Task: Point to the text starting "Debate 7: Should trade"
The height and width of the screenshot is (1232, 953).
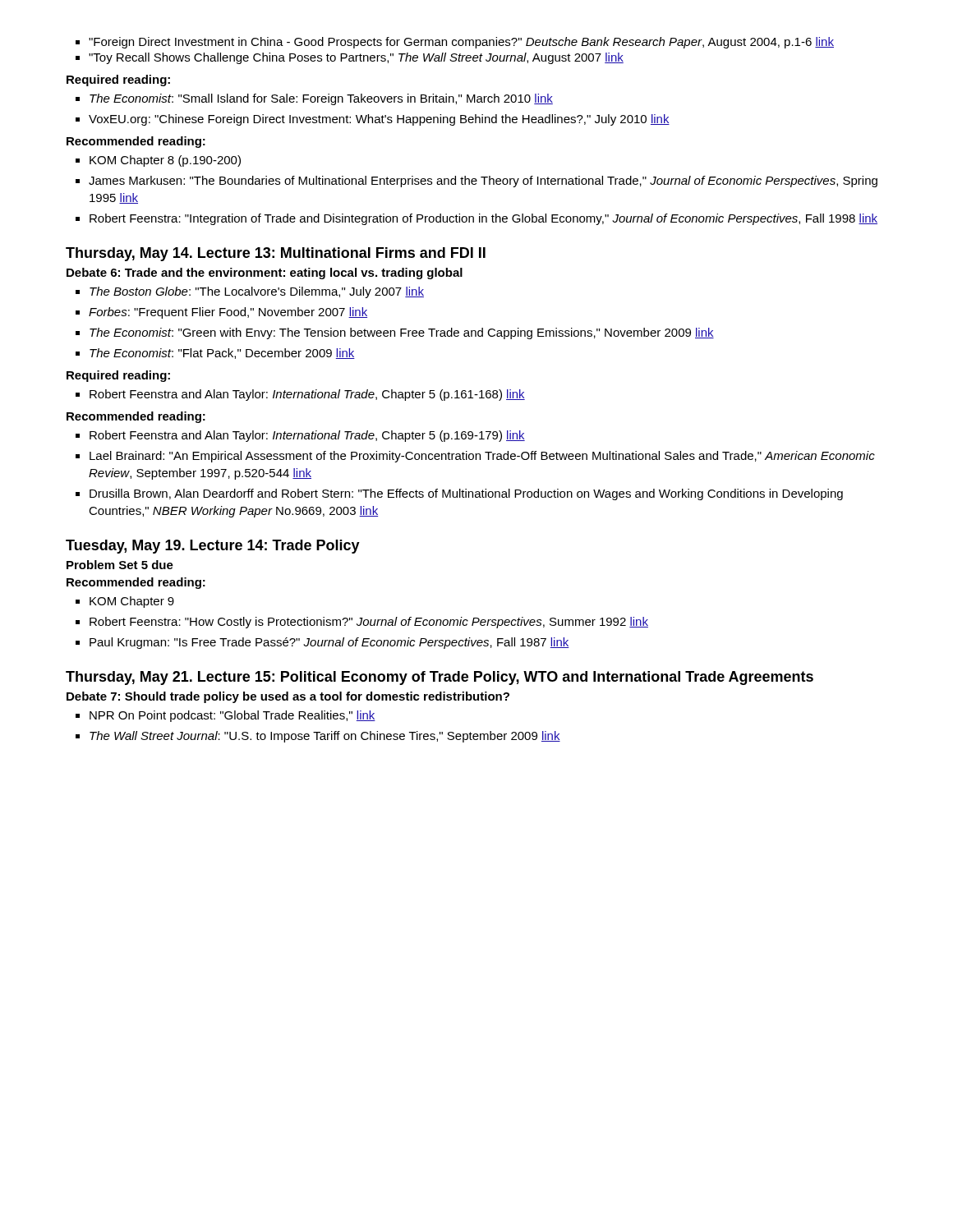Action: point(288,696)
